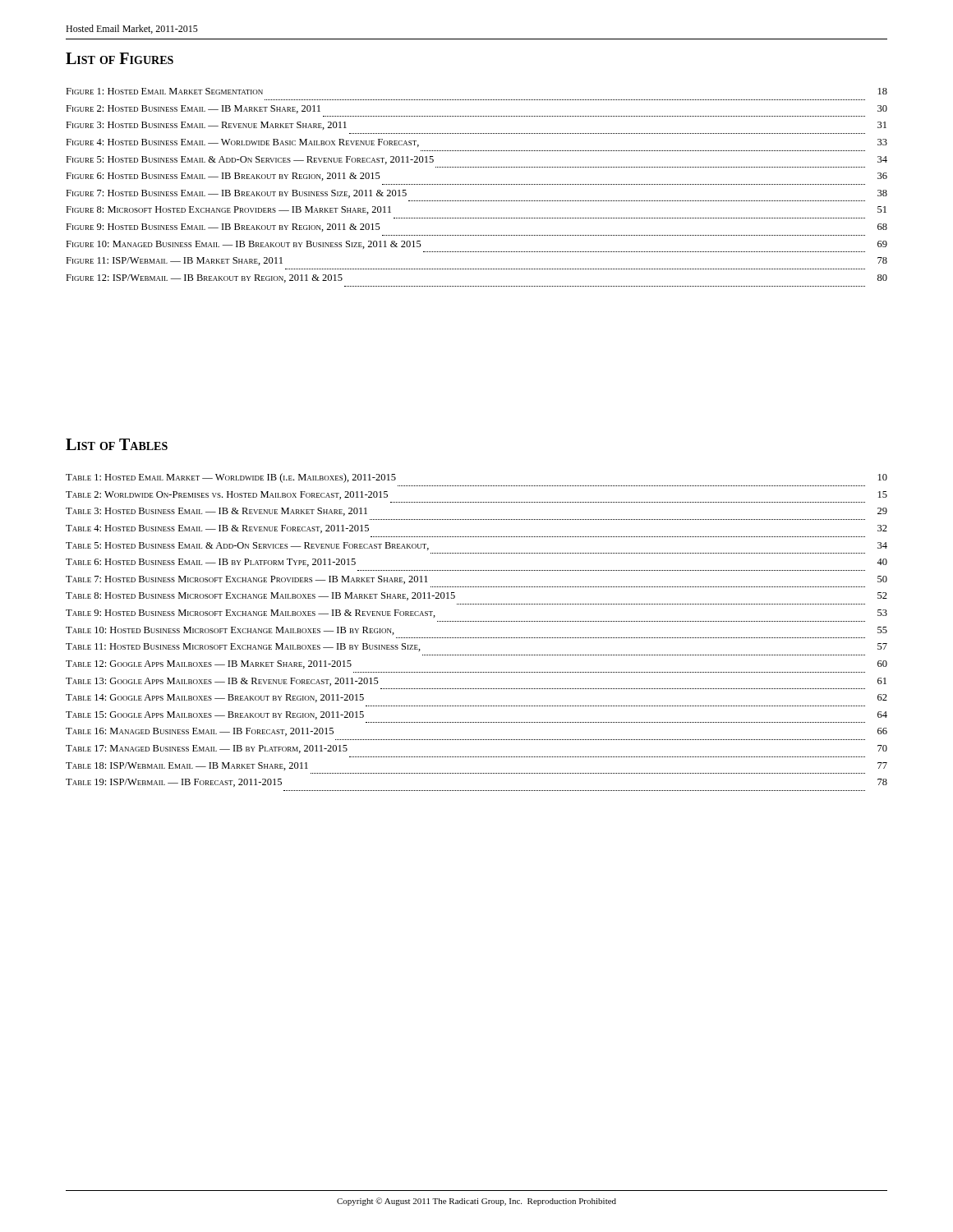This screenshot has height=1232, width=953.
Task: Click on the list item containing "Table 18: ISP/Webmail"
Action: [x=476, y=765]
